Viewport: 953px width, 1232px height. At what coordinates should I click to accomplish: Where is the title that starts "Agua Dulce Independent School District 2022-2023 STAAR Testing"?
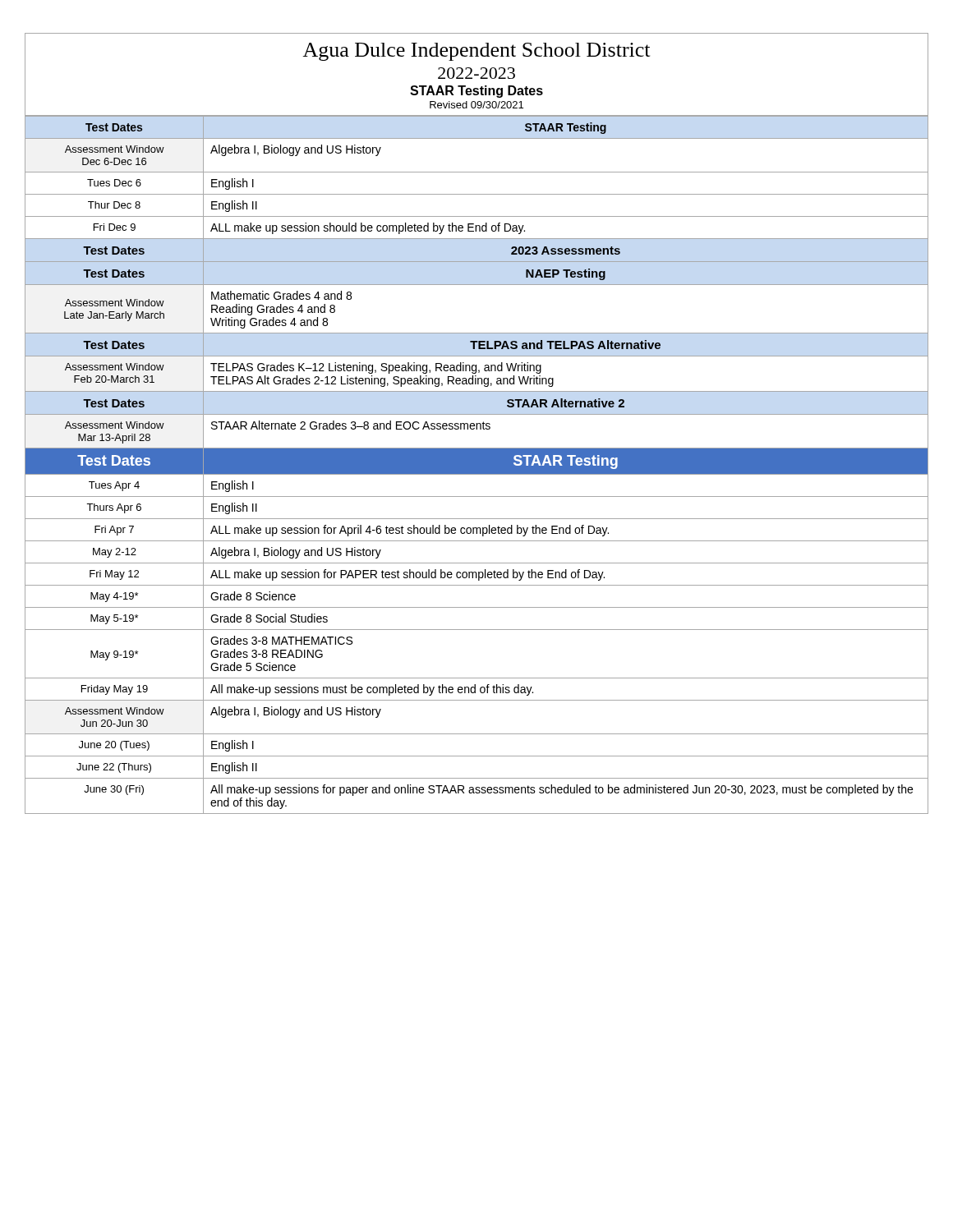click(476, 74)
